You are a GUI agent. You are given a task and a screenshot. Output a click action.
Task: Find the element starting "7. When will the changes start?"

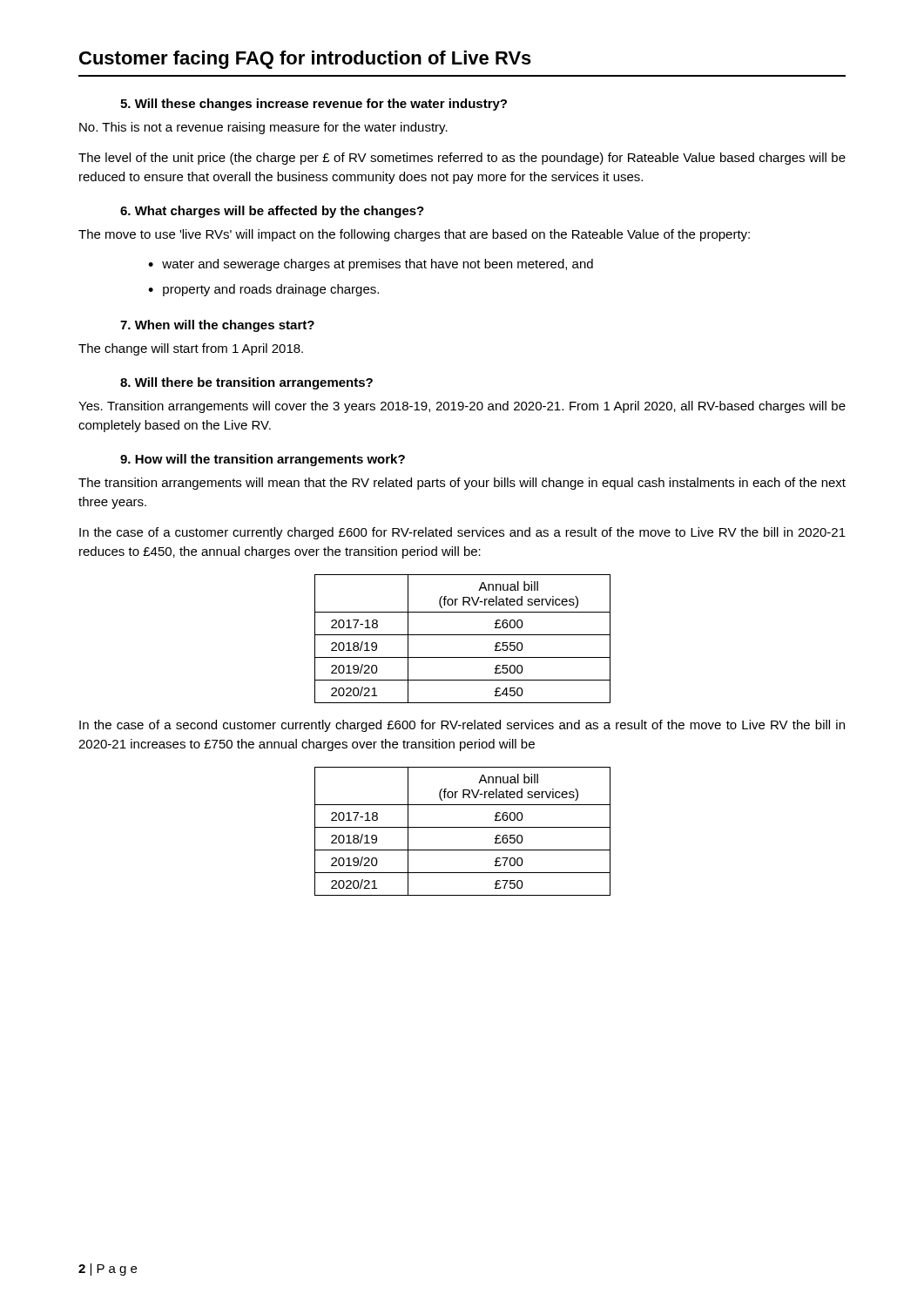tap(217, 325)
